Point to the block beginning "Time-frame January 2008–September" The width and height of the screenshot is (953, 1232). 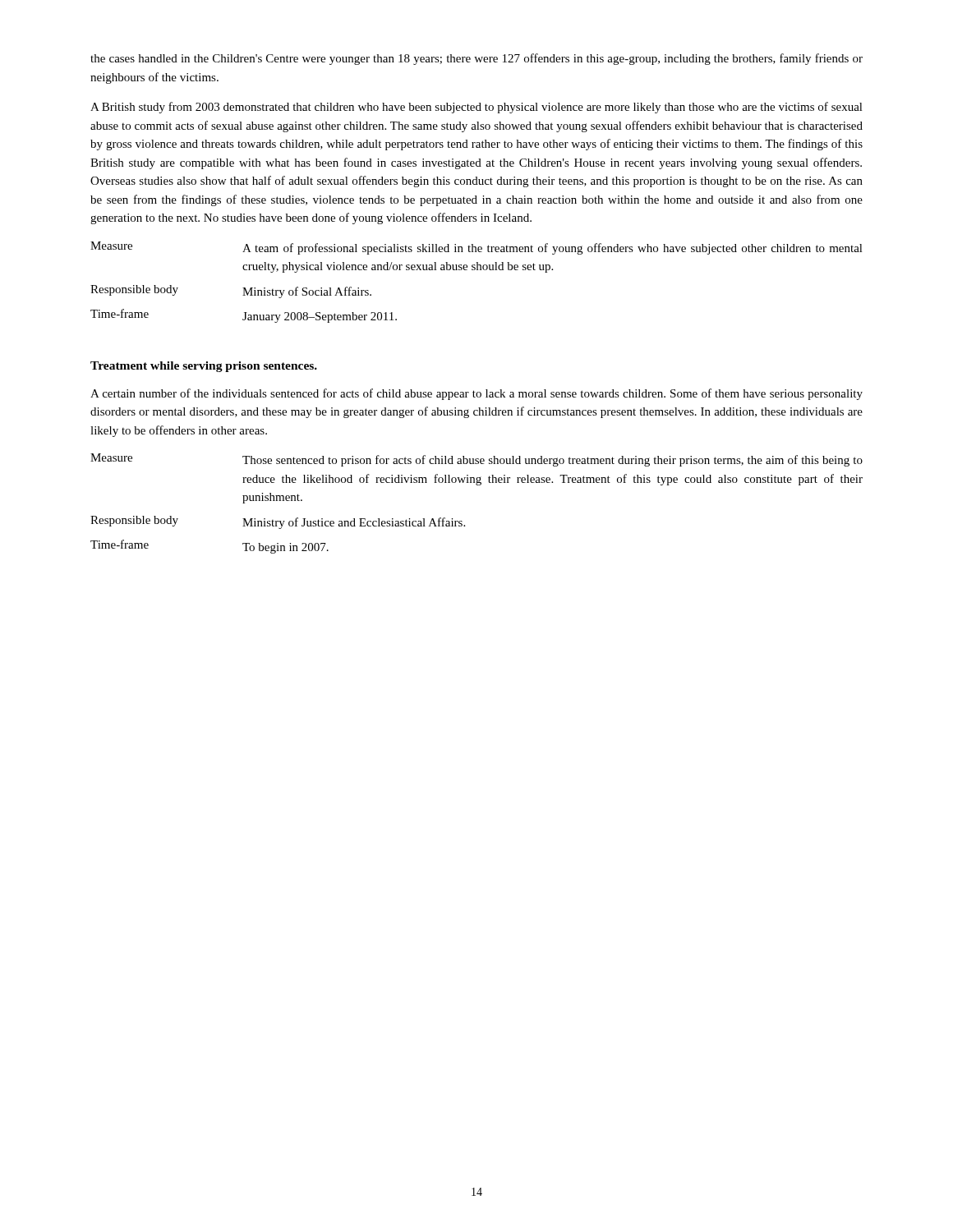click(x=244, y=316)
